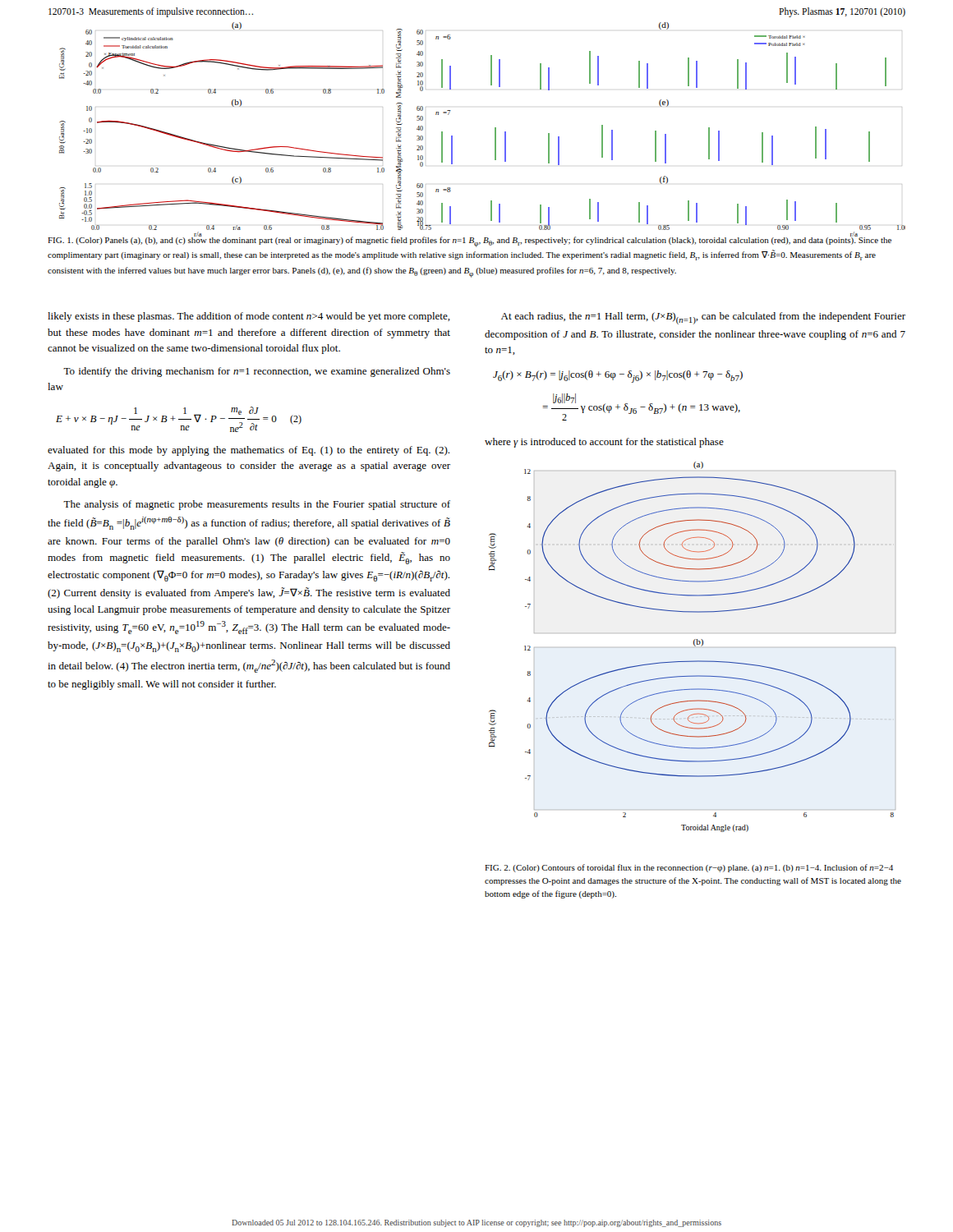This screenshot has width=953, height=1232.
Task: Select the passage starting "FIG. 1. (Color)"
Action: click(x=470, y=256)
